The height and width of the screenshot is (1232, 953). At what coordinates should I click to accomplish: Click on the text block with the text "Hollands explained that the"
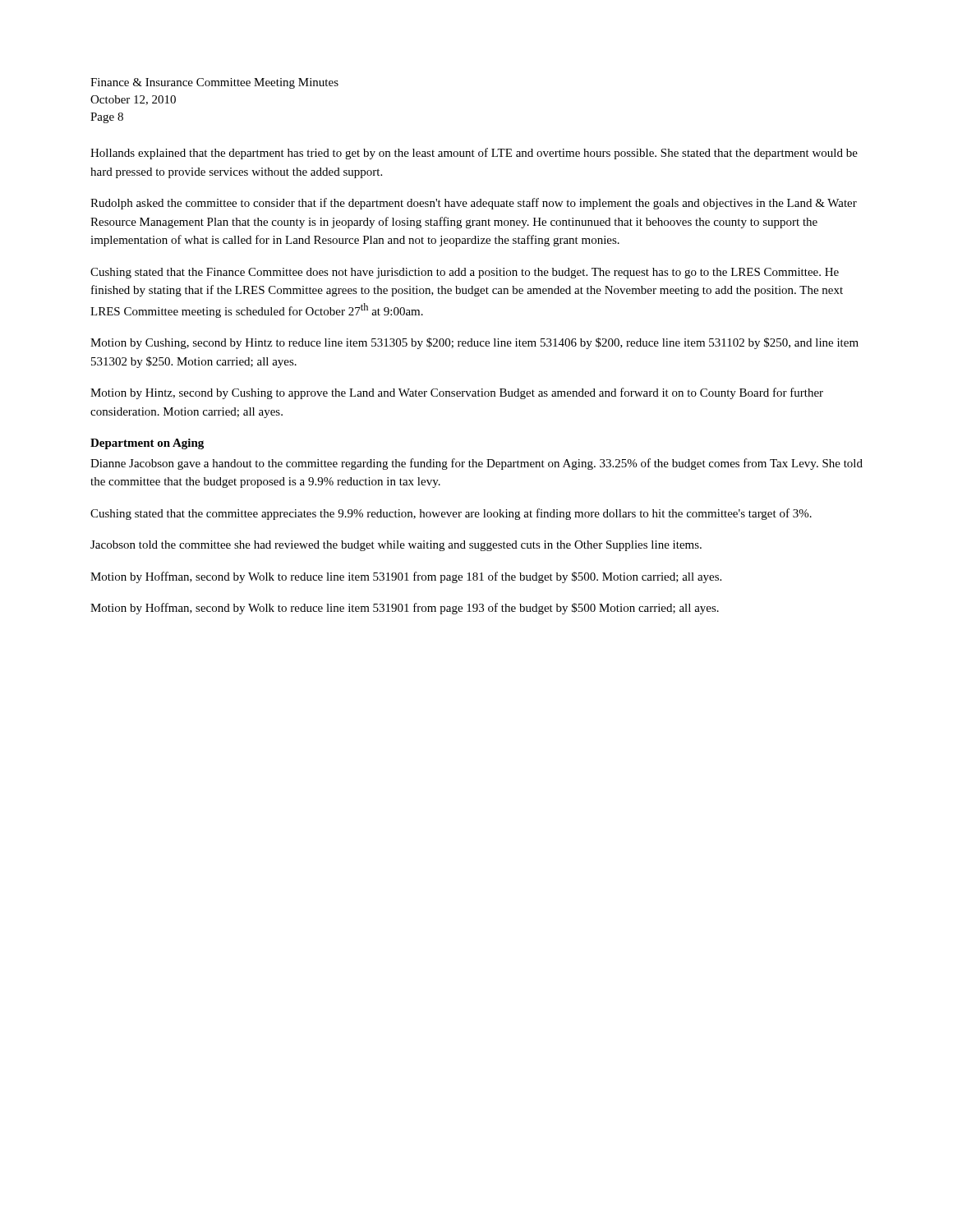pos(476,162)
